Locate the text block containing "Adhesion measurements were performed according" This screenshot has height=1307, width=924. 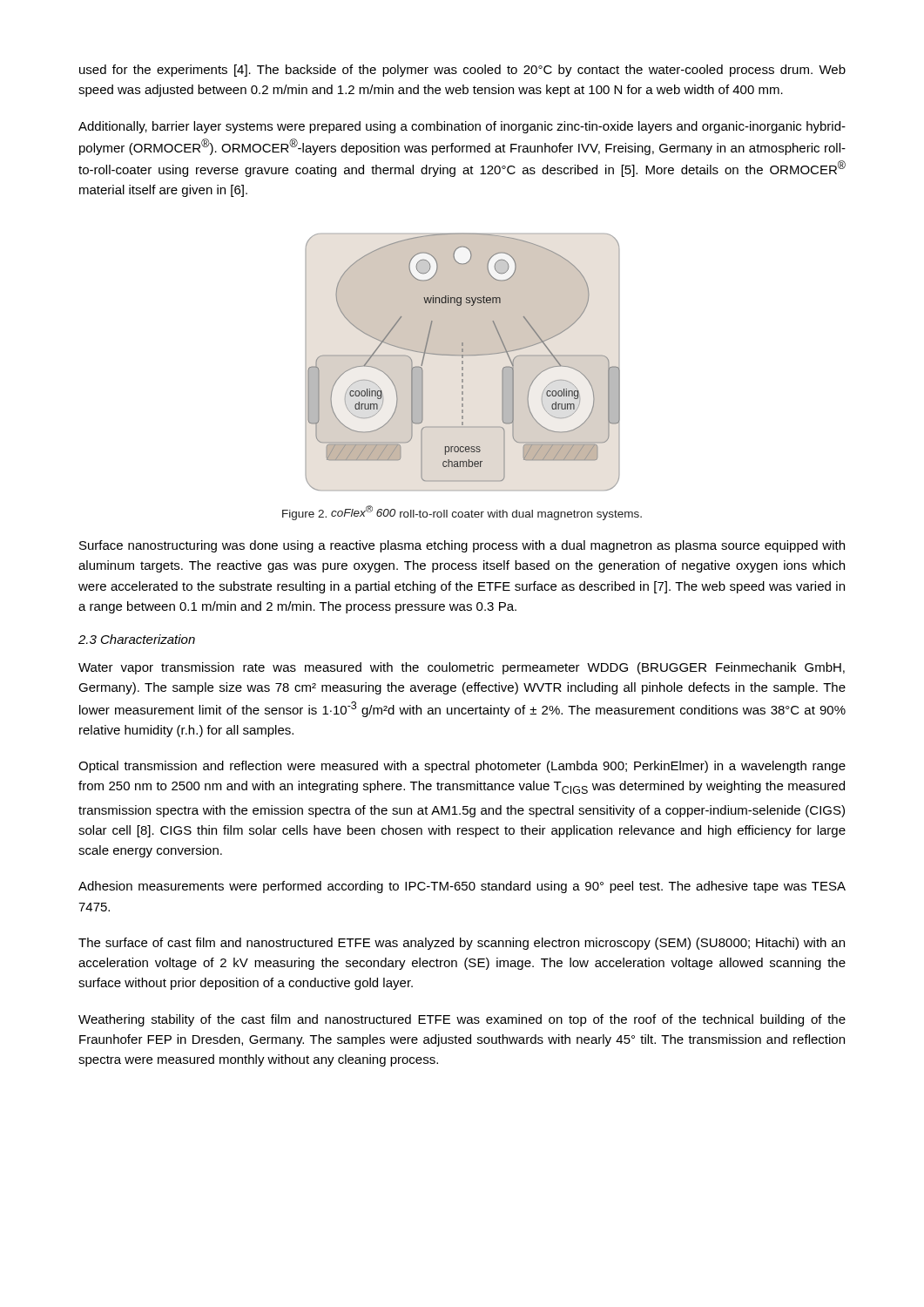point(462,896)
